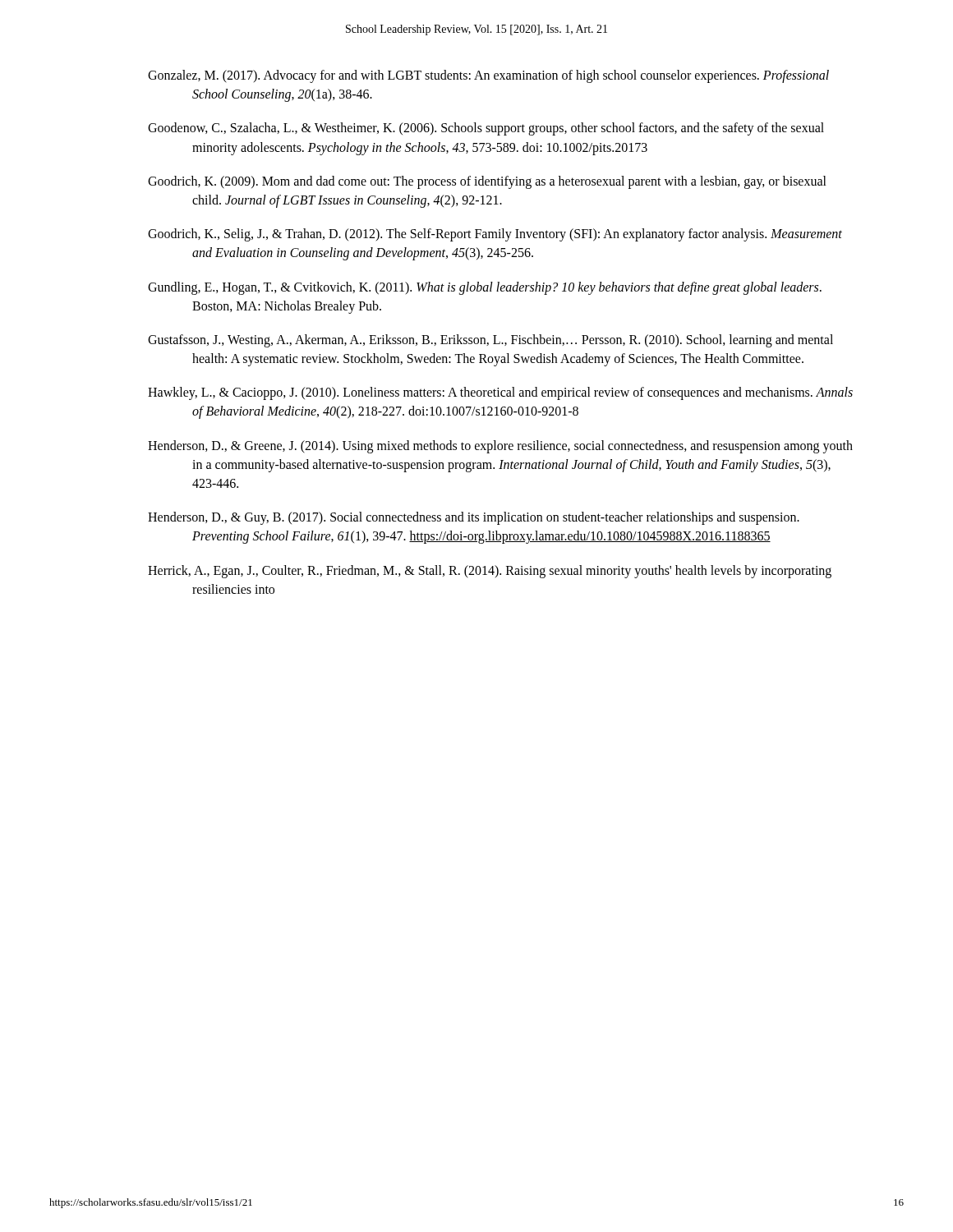Locate the list item with the text "Gustafsson, J., Westing, A., Akerman,"

coord(501,349)
